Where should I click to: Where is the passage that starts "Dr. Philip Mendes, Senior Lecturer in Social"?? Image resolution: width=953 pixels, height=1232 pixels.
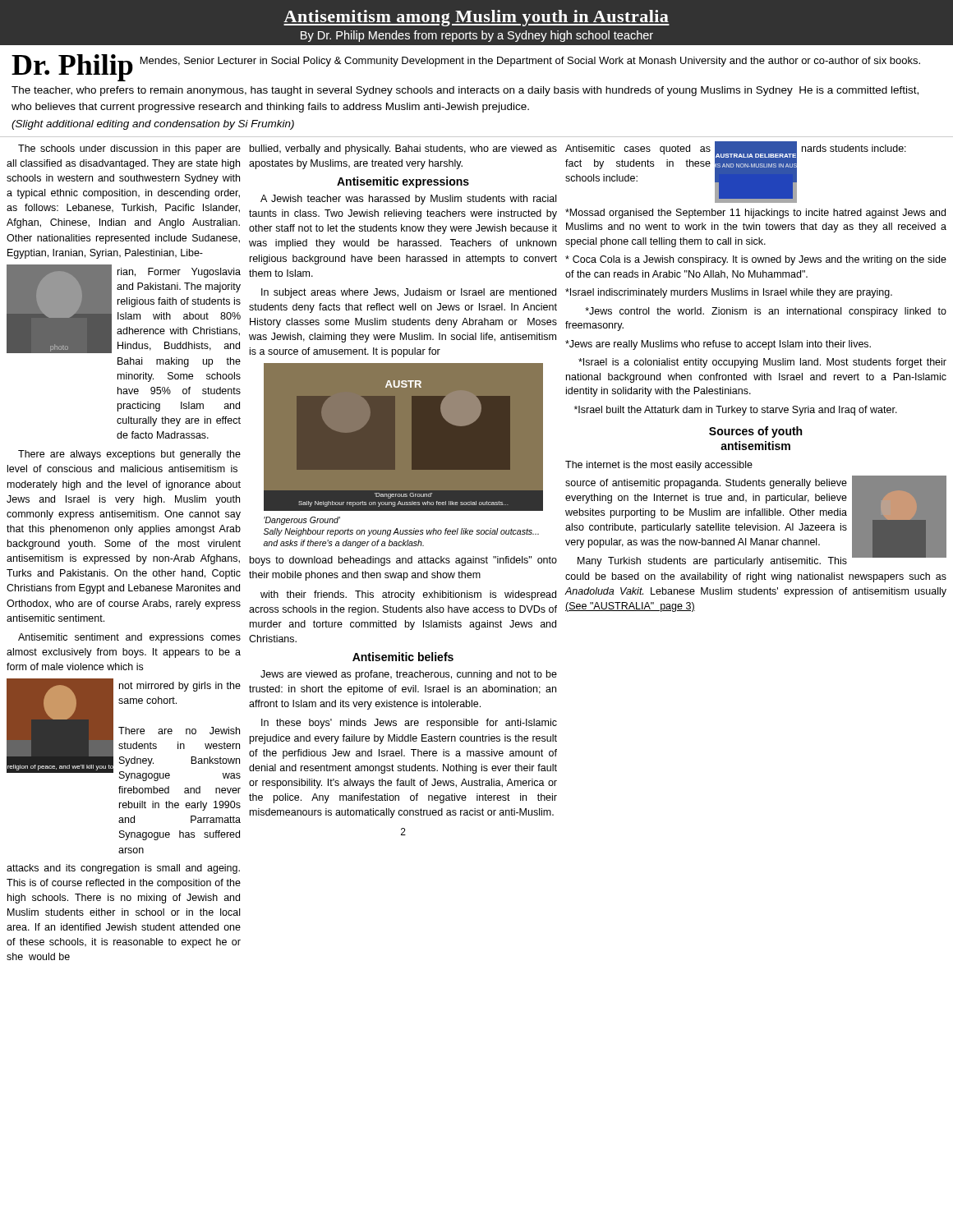[x=476, y=90]
